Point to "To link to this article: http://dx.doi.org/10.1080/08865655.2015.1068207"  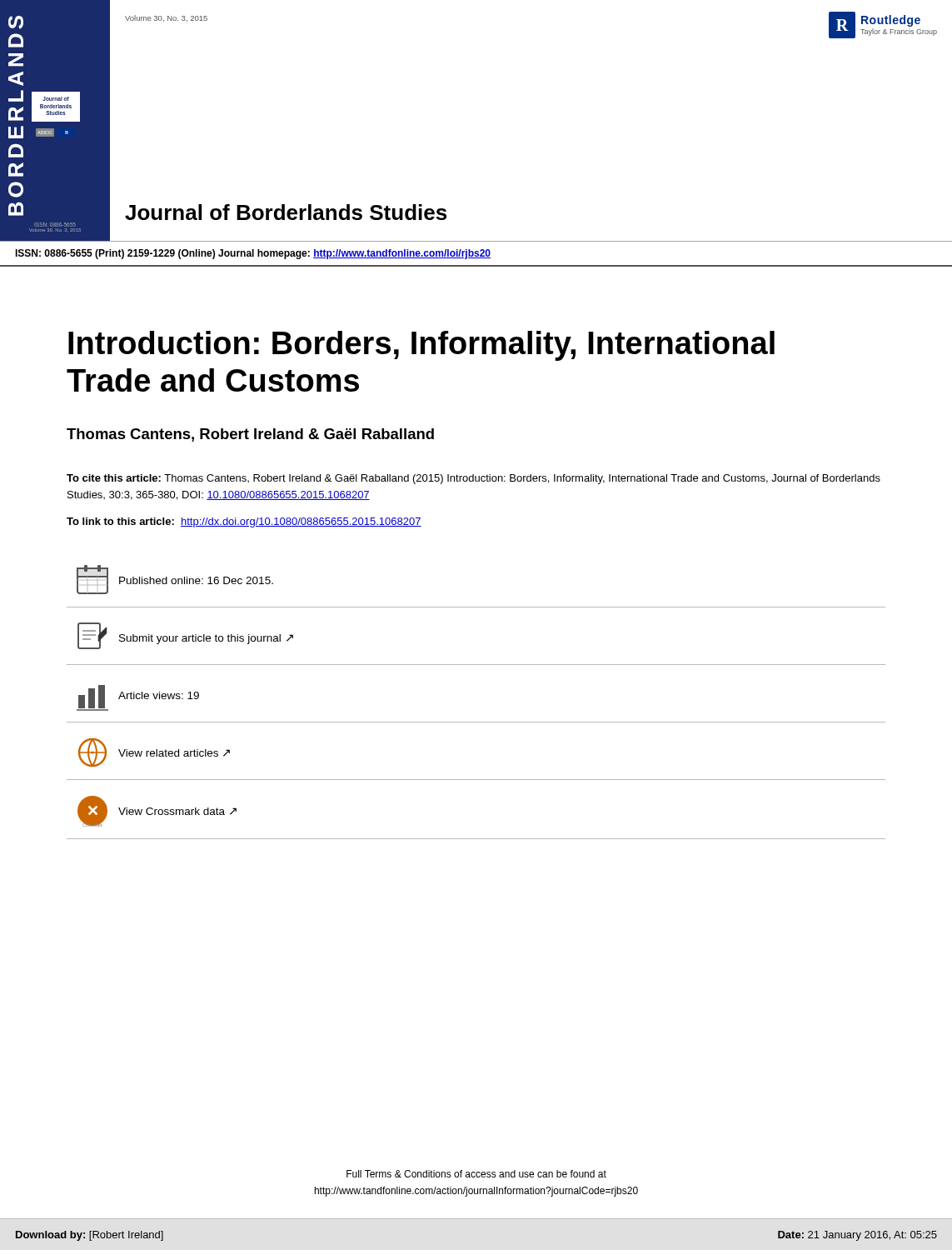[x=244, y=521]
